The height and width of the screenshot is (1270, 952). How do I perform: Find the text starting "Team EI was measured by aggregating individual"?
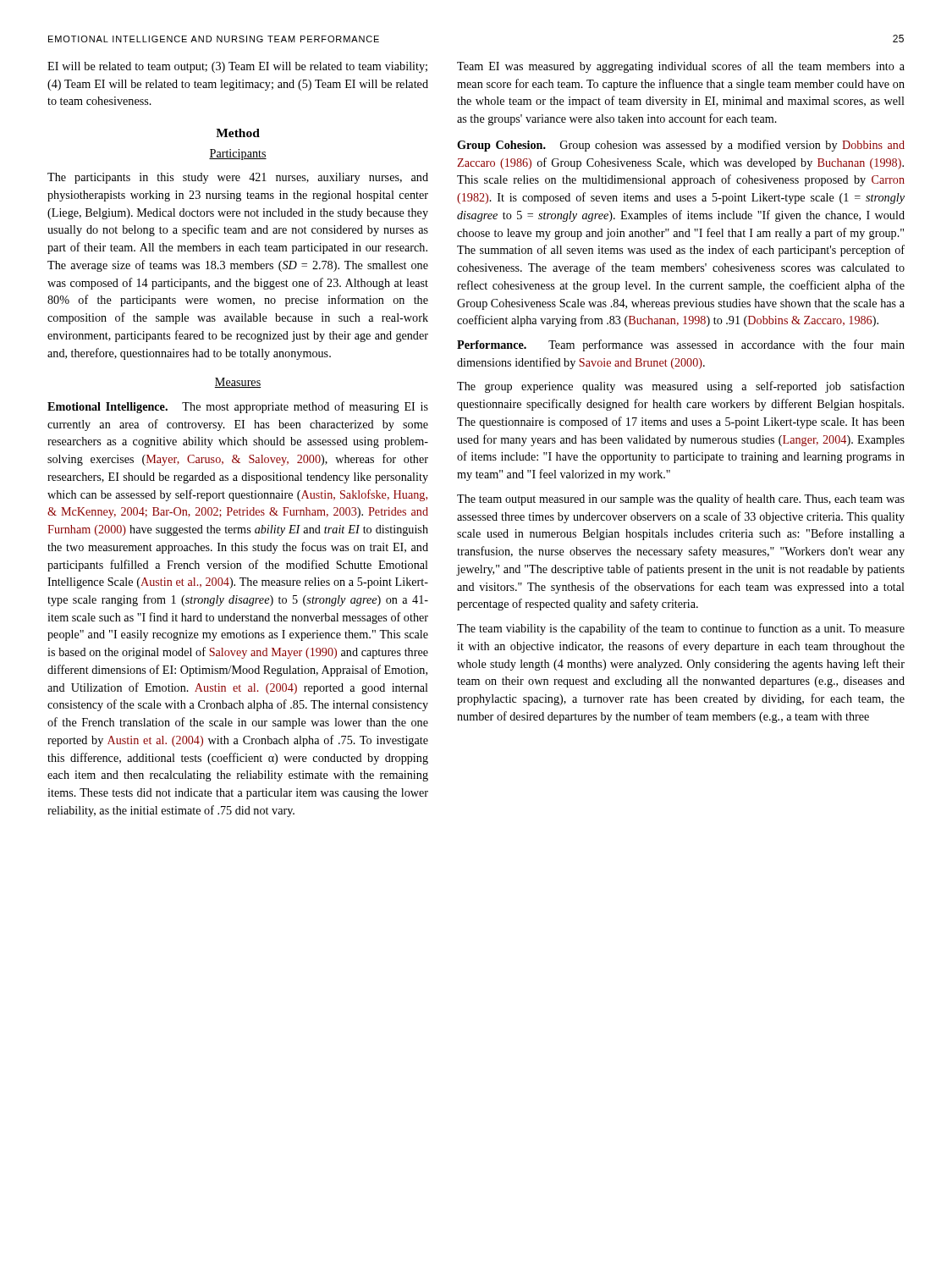681,92
